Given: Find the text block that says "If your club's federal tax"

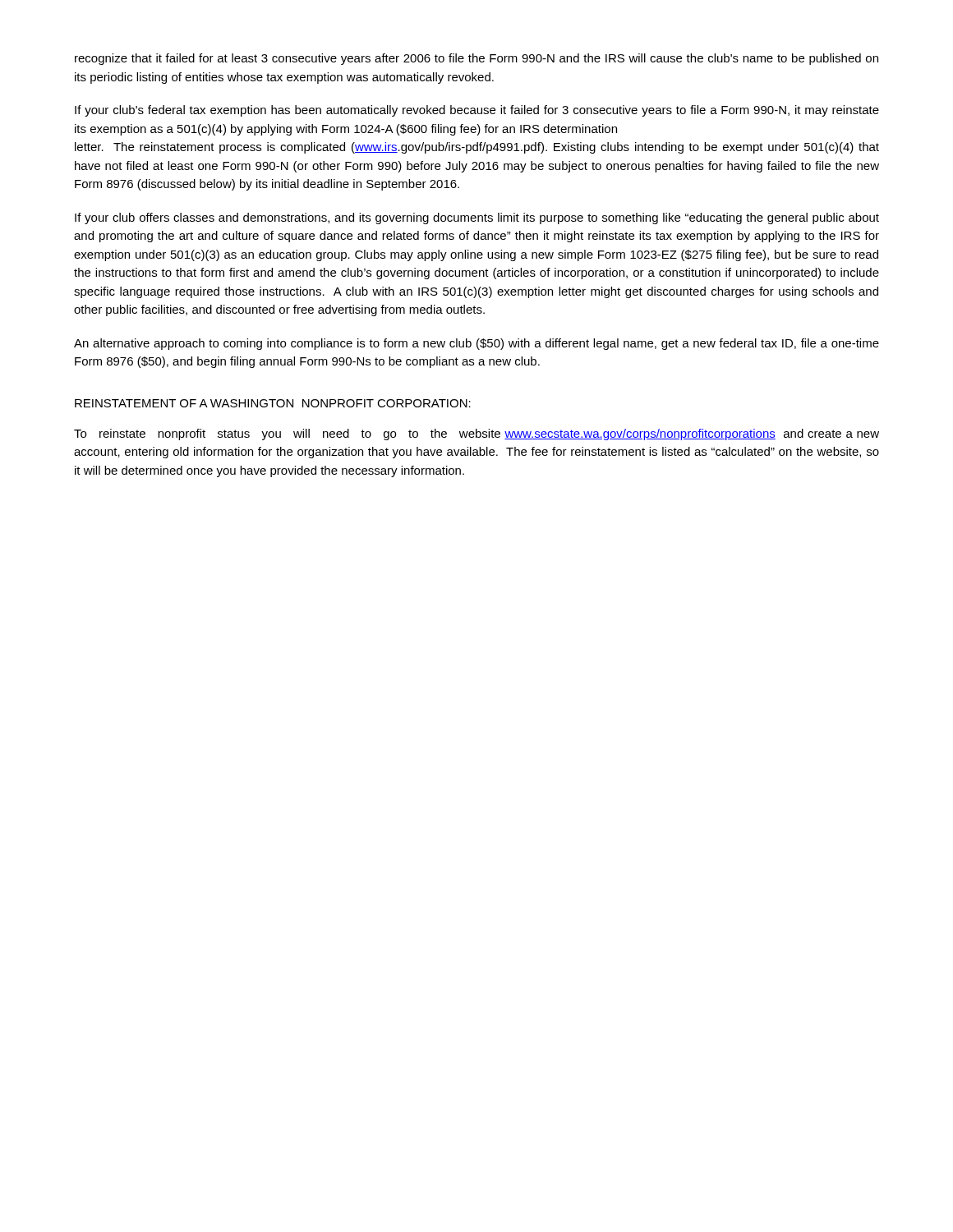Looking at the screenshot, I should (476, 147).
